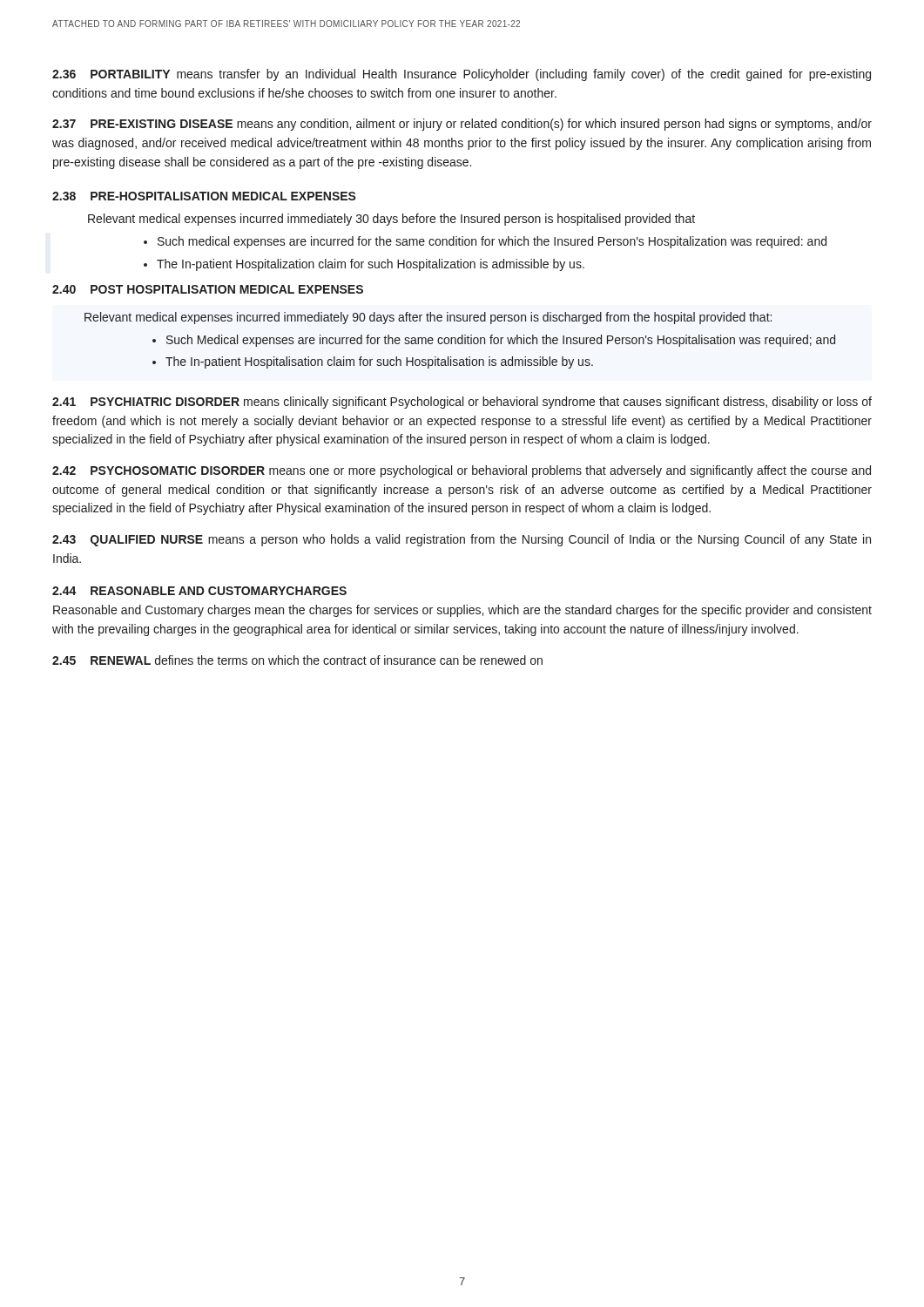Point to the element starting "37PRE-EXISTING DISEASE means"
The image size is (924, 1307).
(x=462, y=143)
